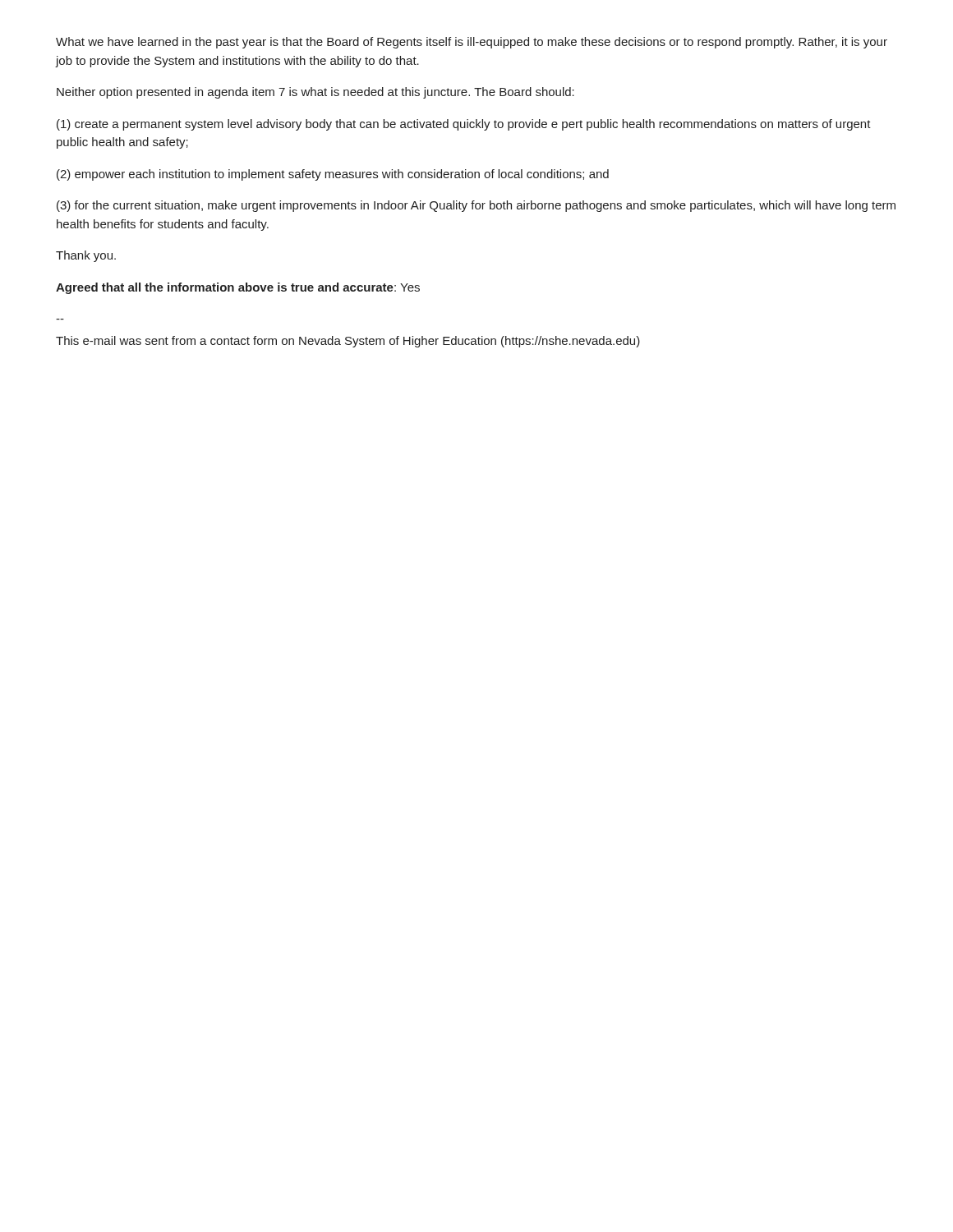
Task: Navigate to the block starting "Neither option presented in agenda item 7 is"
Action: (x=315, y=92)
